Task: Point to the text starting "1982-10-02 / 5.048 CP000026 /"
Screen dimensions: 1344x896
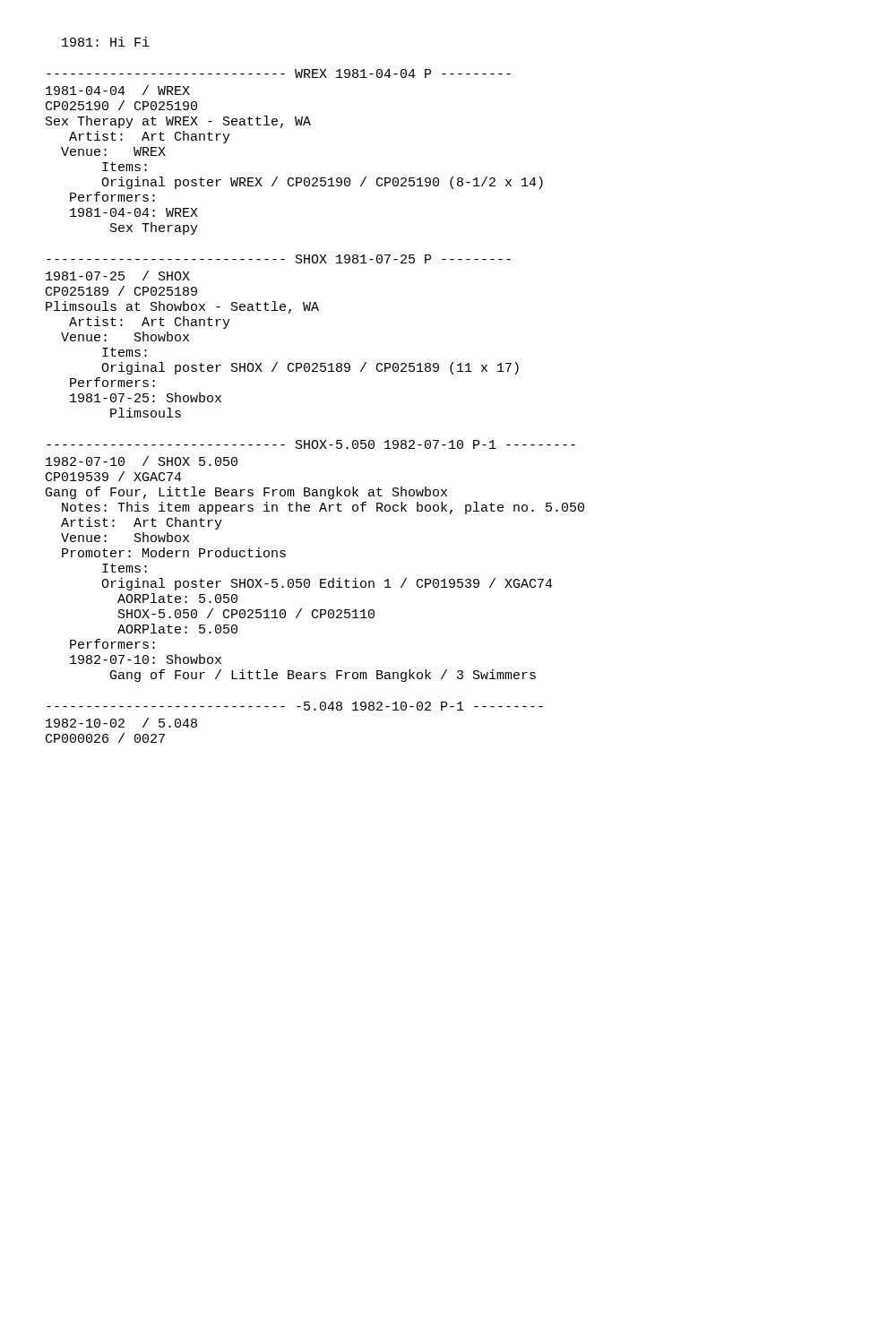Action: [121, 723]
